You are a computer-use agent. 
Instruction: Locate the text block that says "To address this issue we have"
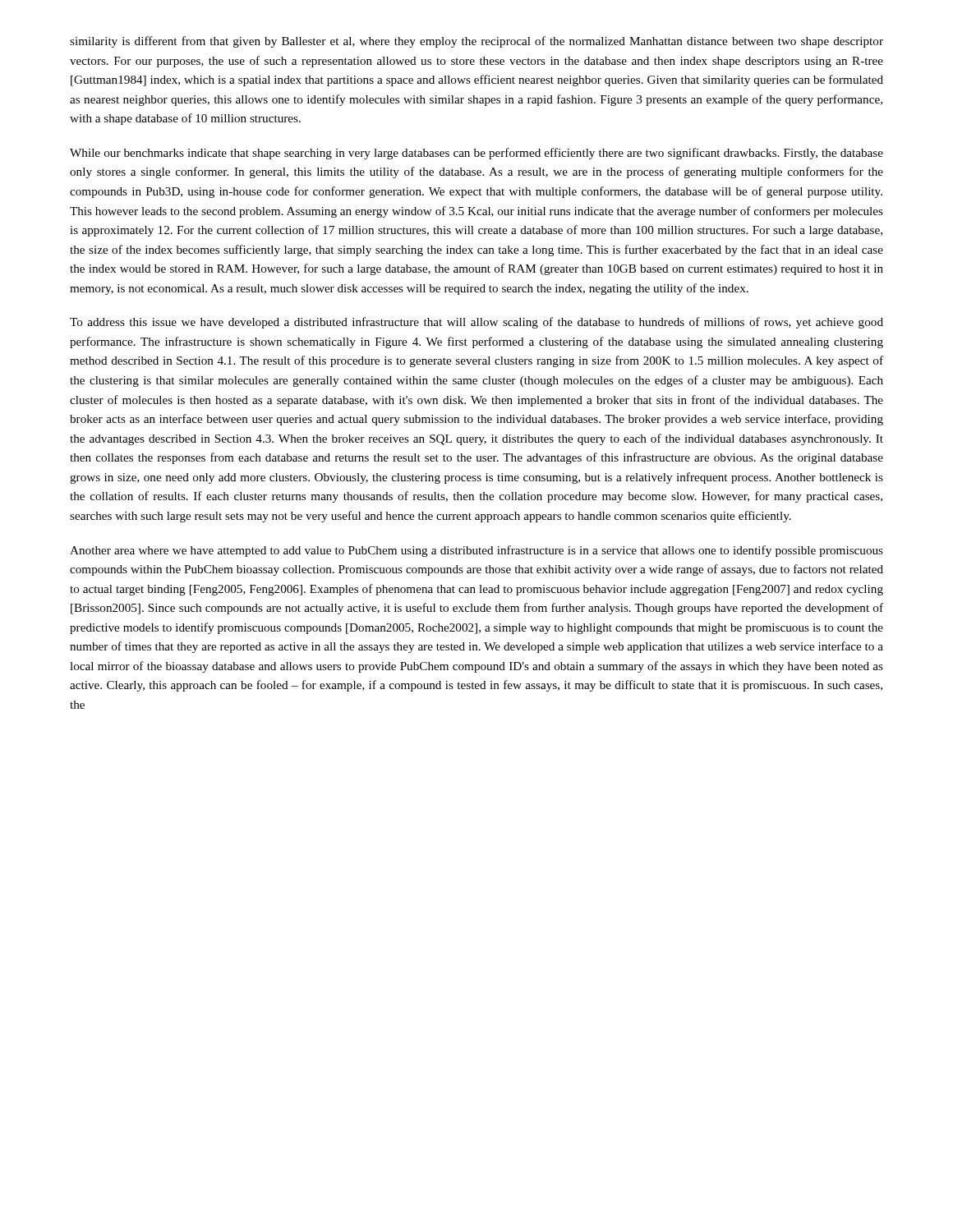[x=476, y=419]
